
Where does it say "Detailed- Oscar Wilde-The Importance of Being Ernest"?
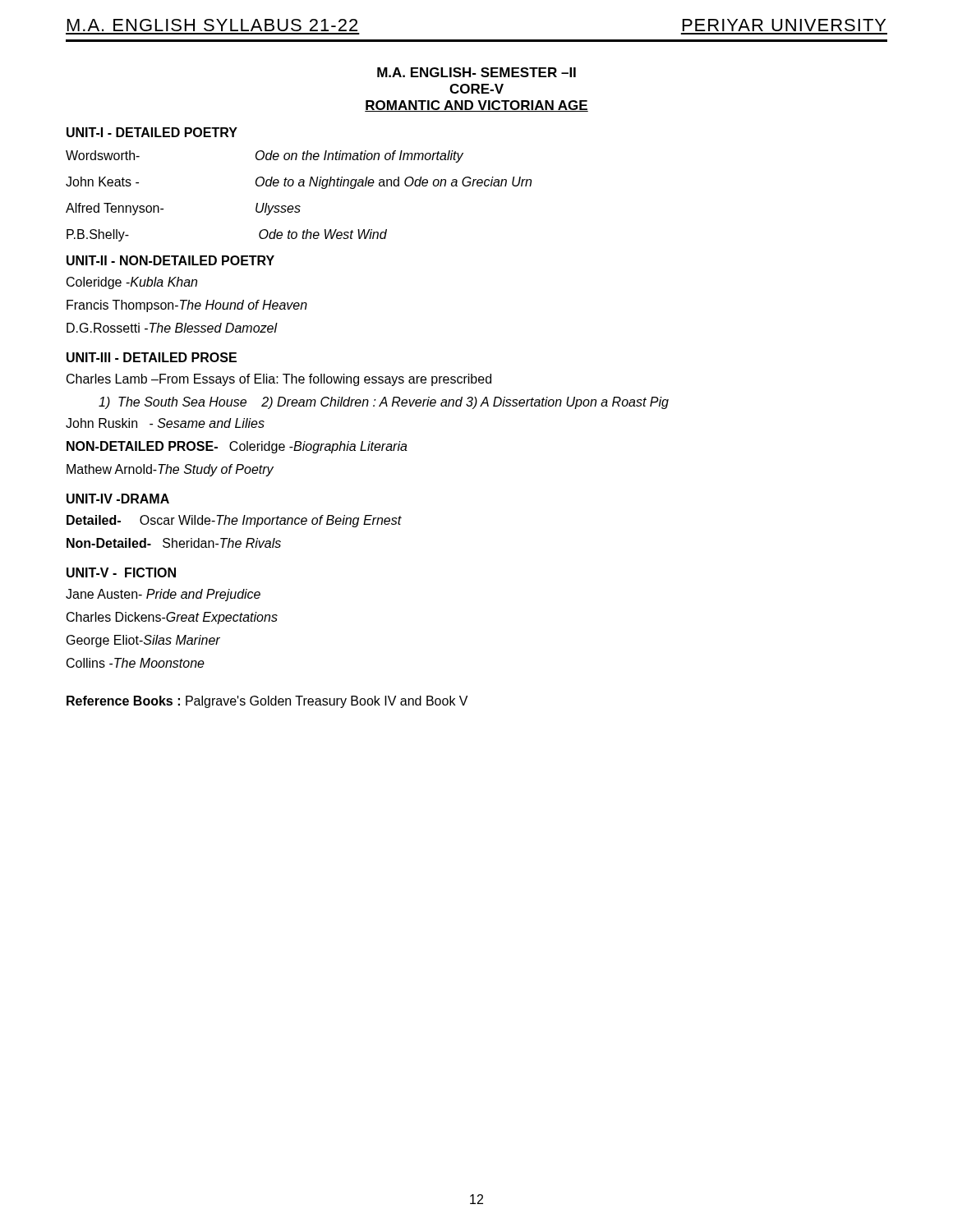(x=233, y=520)
